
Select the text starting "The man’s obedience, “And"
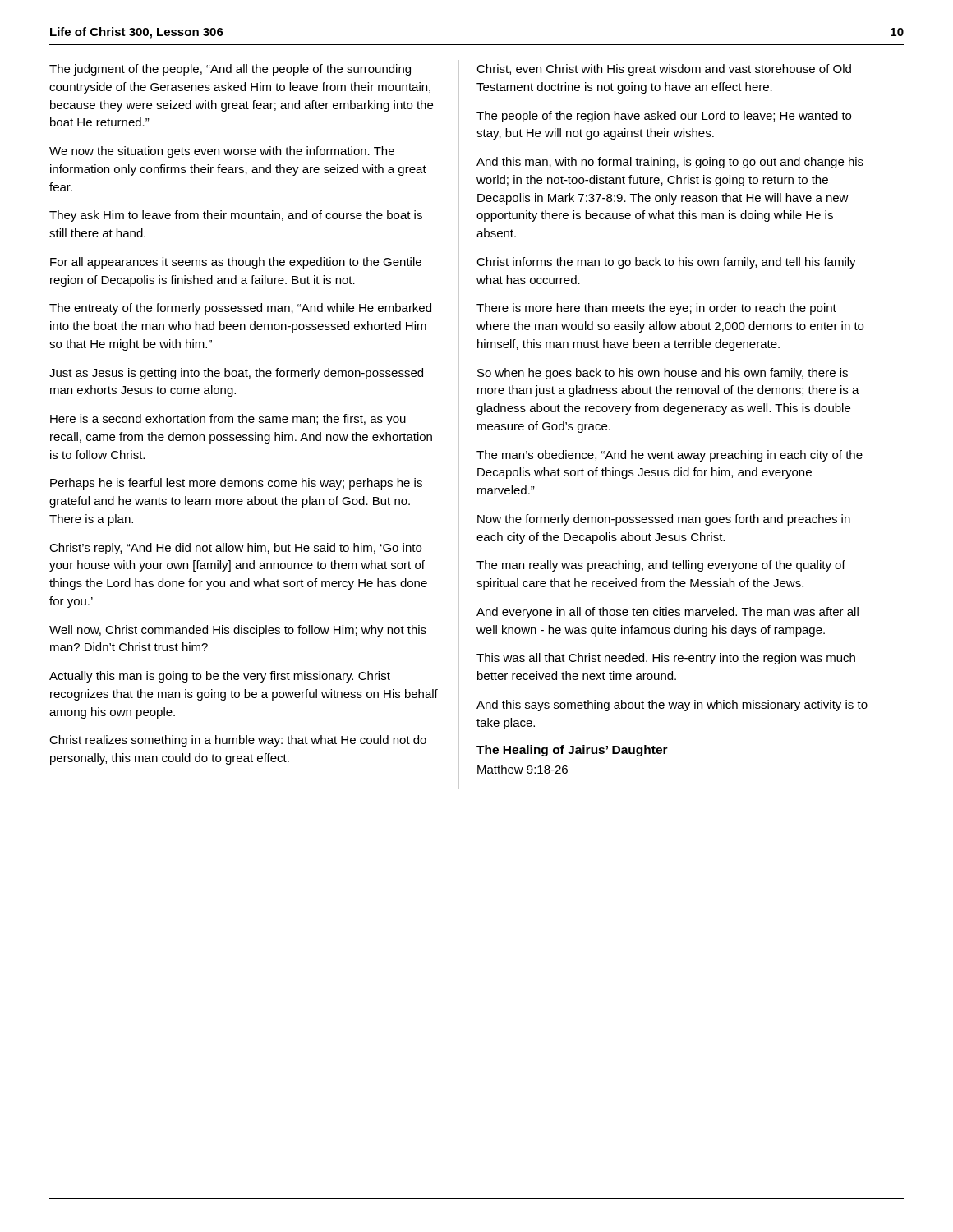click(670, 472)
